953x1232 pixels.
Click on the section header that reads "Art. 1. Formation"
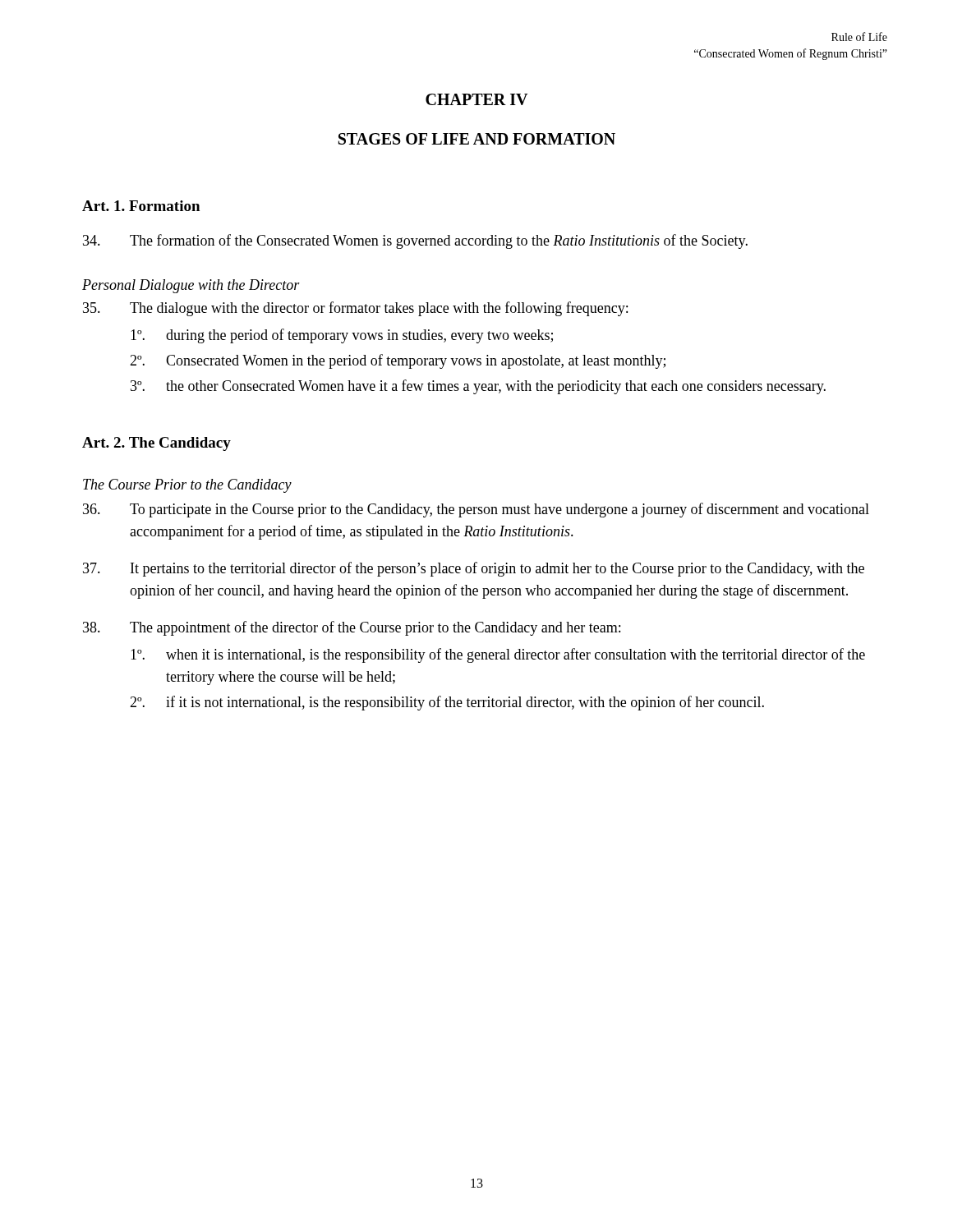pyautogui.click(x=141, y=206)
